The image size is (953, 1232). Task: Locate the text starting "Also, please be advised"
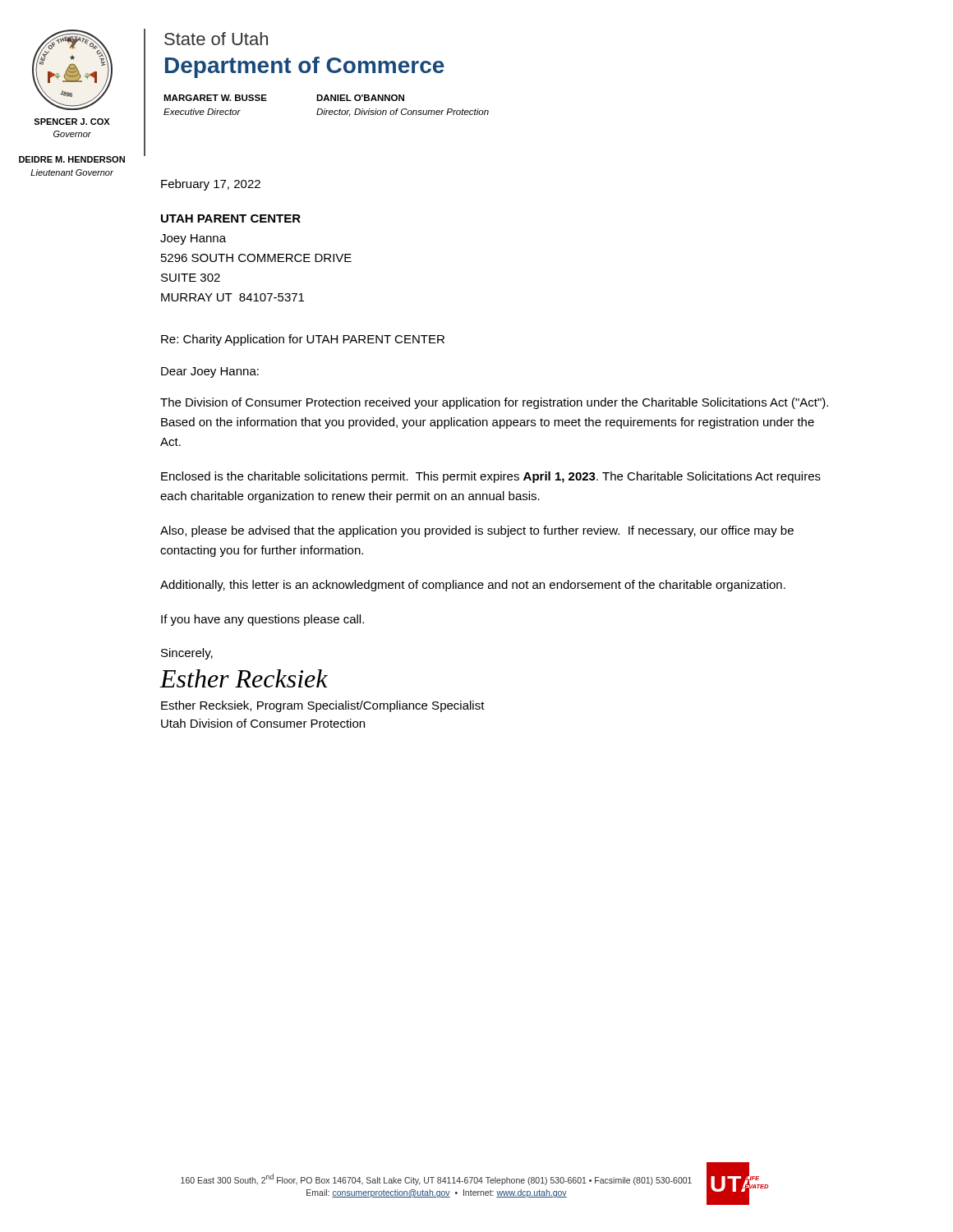pos(477,540)
